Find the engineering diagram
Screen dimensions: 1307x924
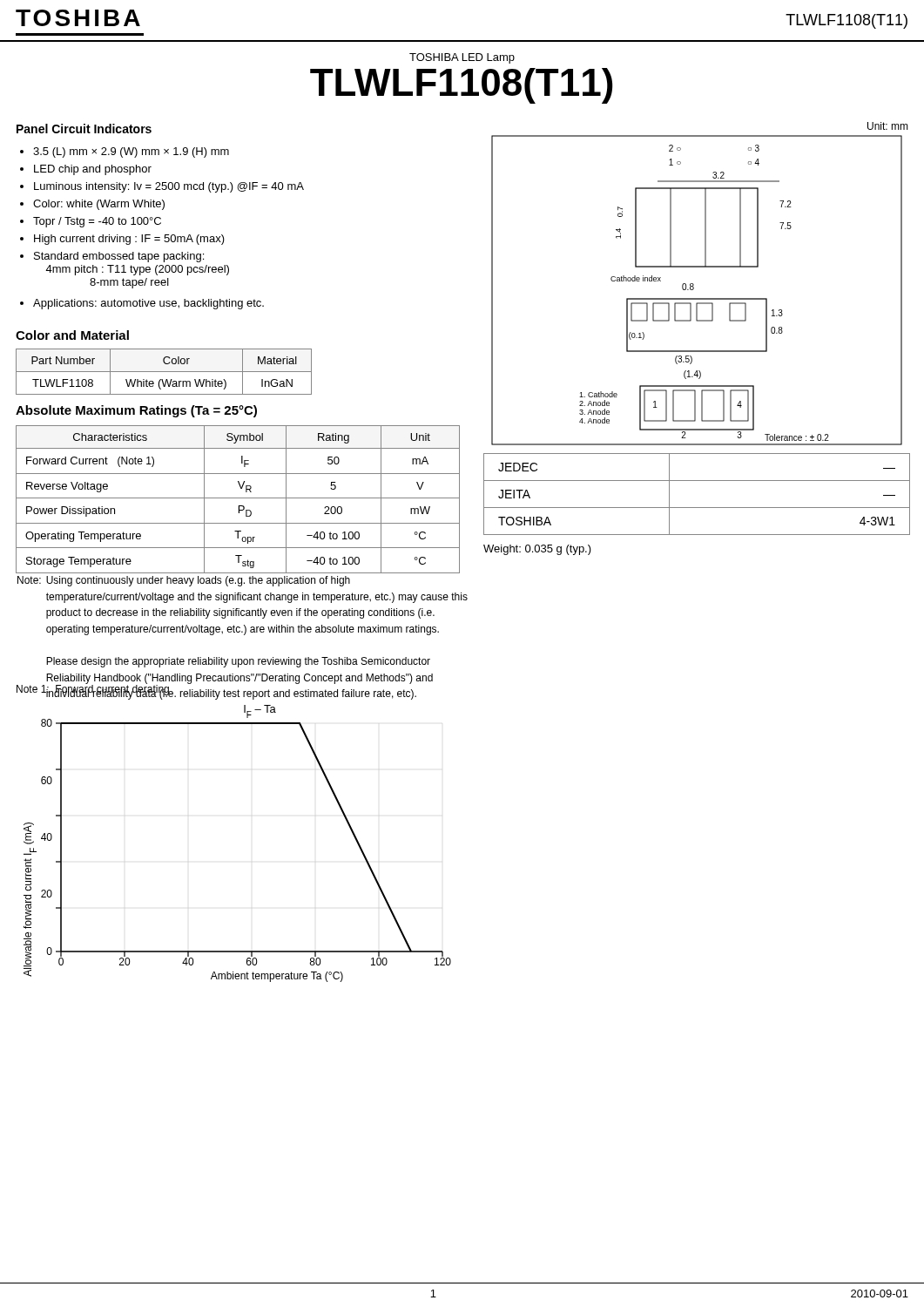pos(697,290)
